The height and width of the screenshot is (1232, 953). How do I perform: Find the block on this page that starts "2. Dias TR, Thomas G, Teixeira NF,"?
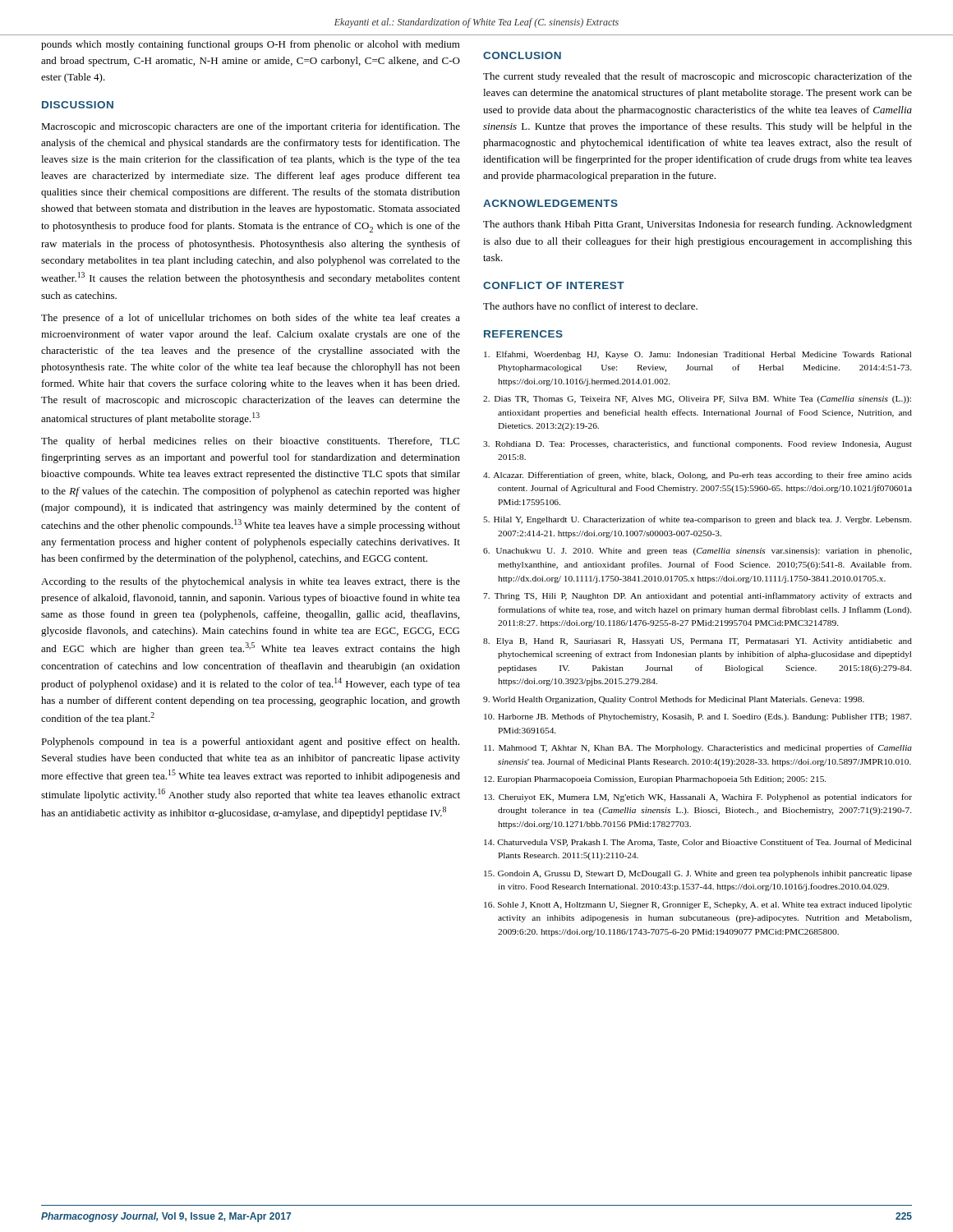[x=698, y=412]
